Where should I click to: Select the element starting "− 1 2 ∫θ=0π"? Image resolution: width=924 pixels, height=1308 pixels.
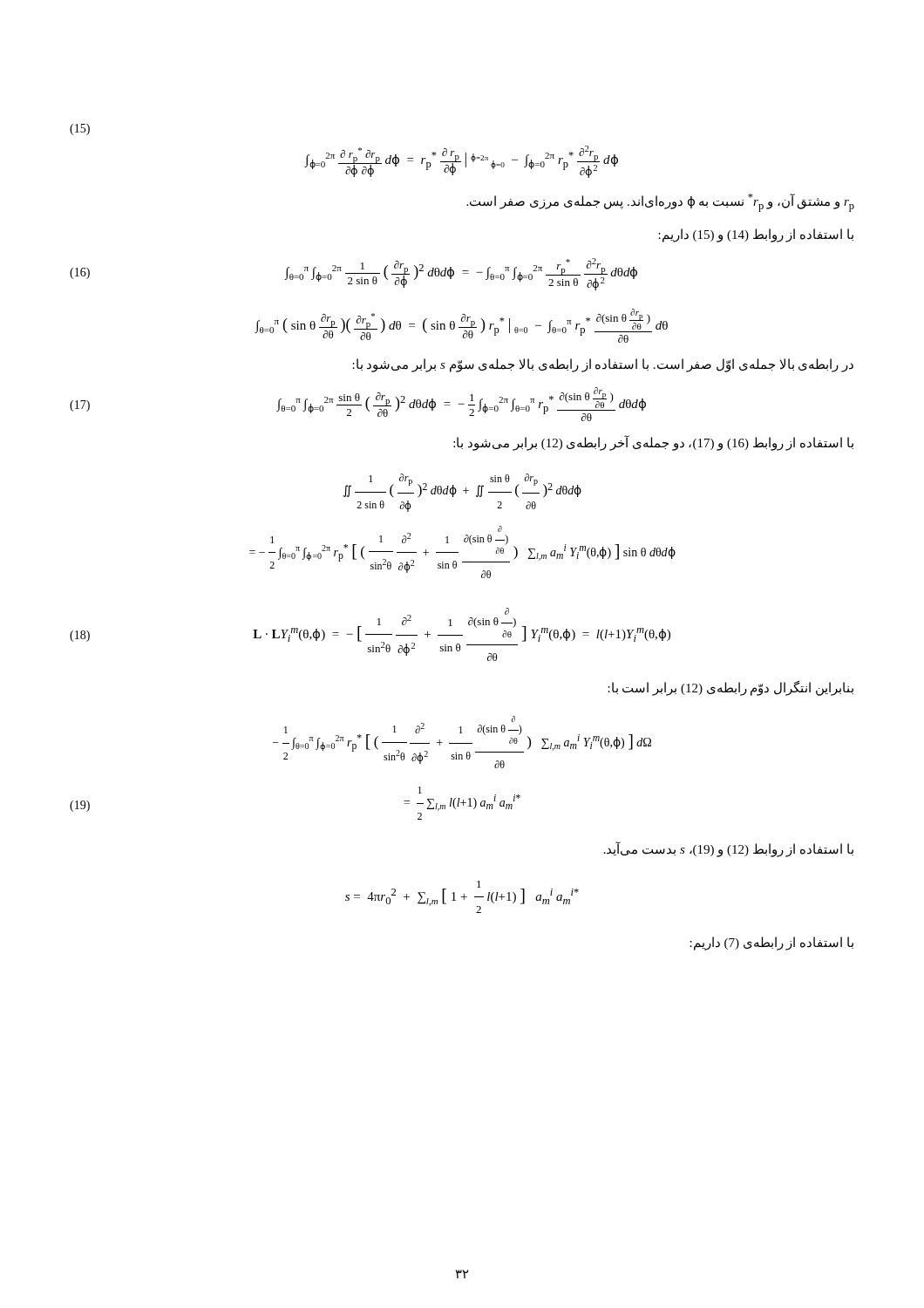[361, 769]
